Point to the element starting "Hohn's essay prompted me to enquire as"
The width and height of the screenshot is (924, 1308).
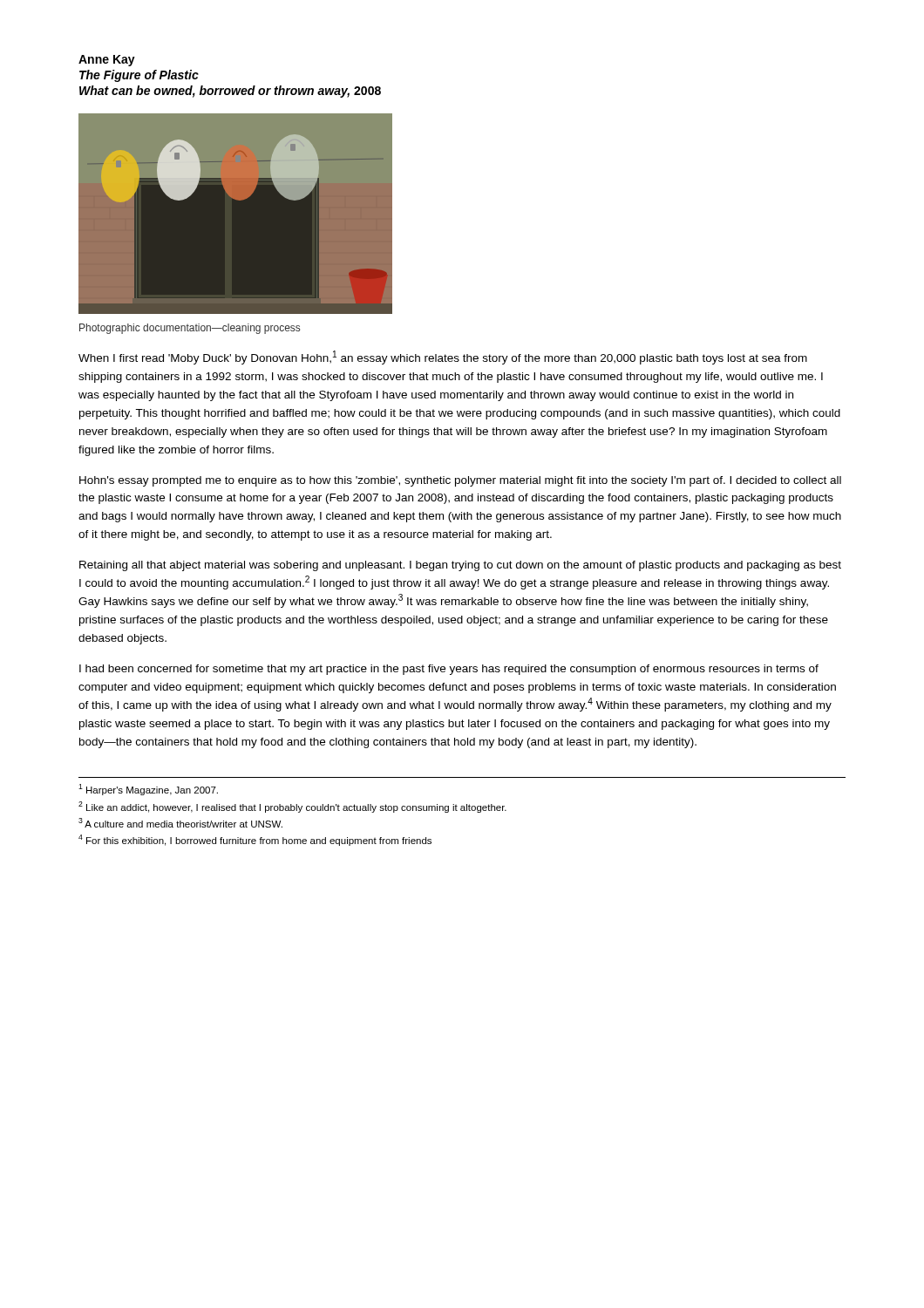pyautogui.click(x=460, y=507)
